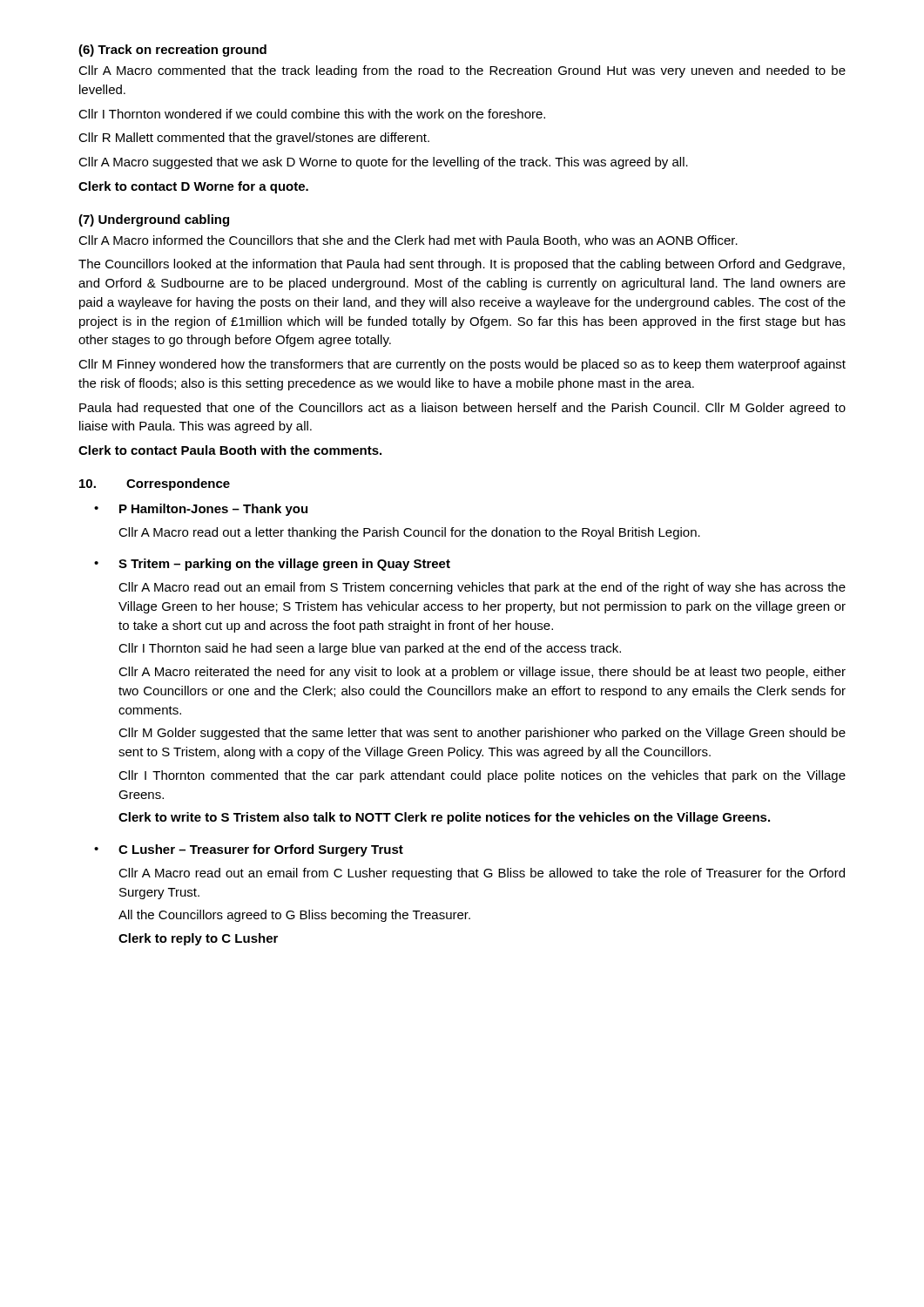This screenshot has height=1307, width=924.
Task: Select the element starting "Paula had requested that"
Action: [x=462, y=416]
